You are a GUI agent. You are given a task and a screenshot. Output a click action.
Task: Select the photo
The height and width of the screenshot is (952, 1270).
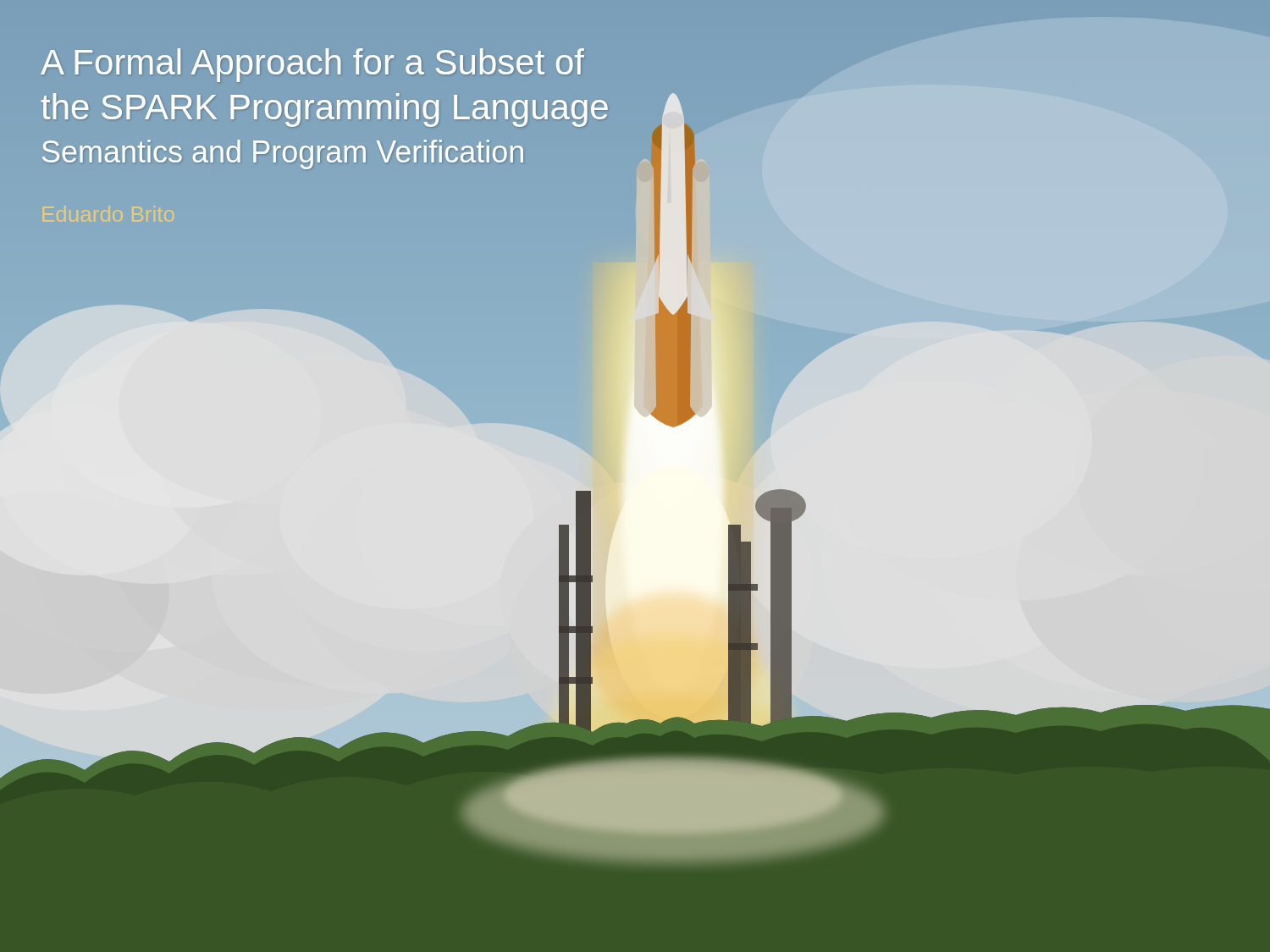[635, 476]
